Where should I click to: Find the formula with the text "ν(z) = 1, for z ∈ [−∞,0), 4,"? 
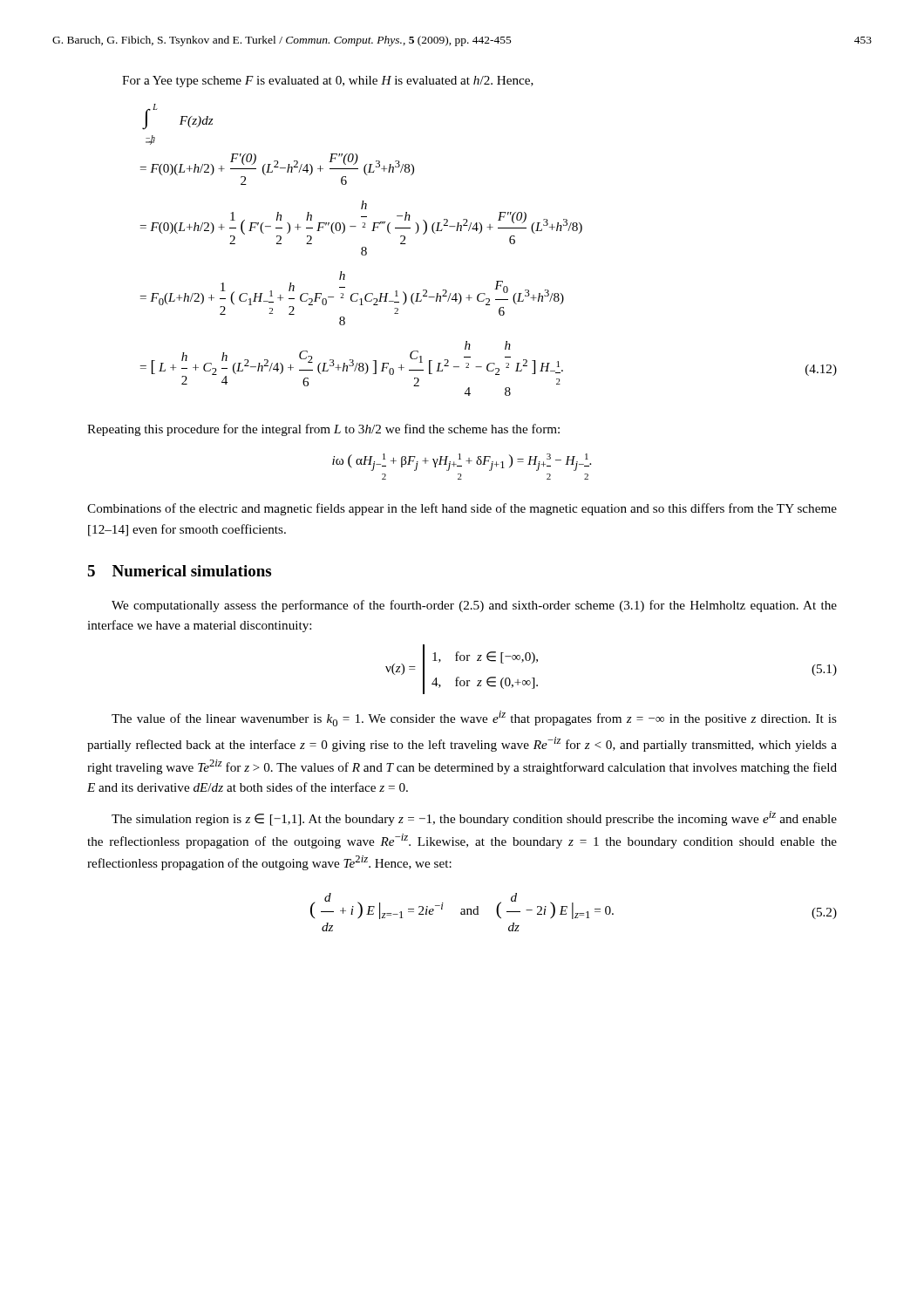[462, 669]
